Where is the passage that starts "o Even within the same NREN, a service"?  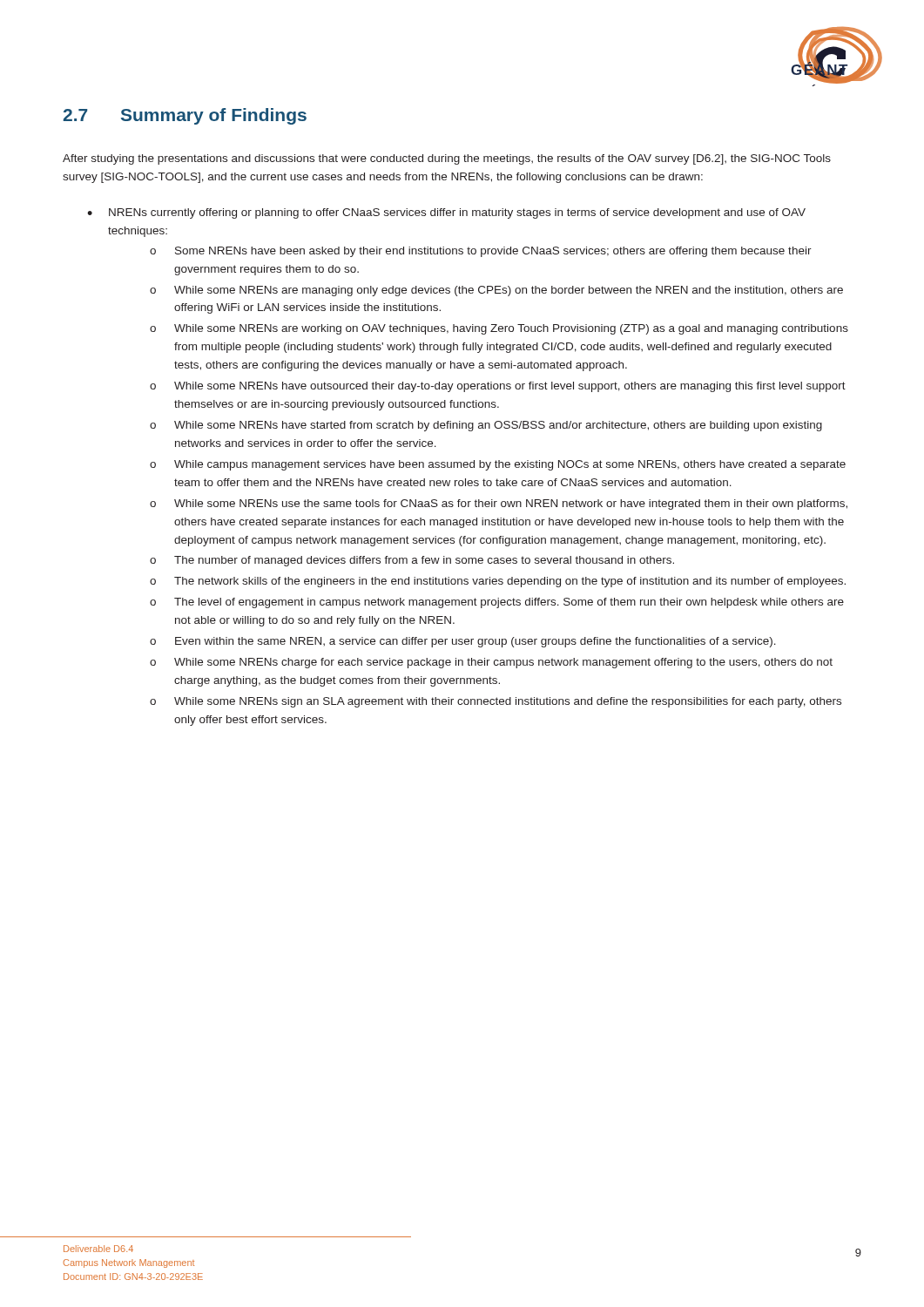(506, 642)
